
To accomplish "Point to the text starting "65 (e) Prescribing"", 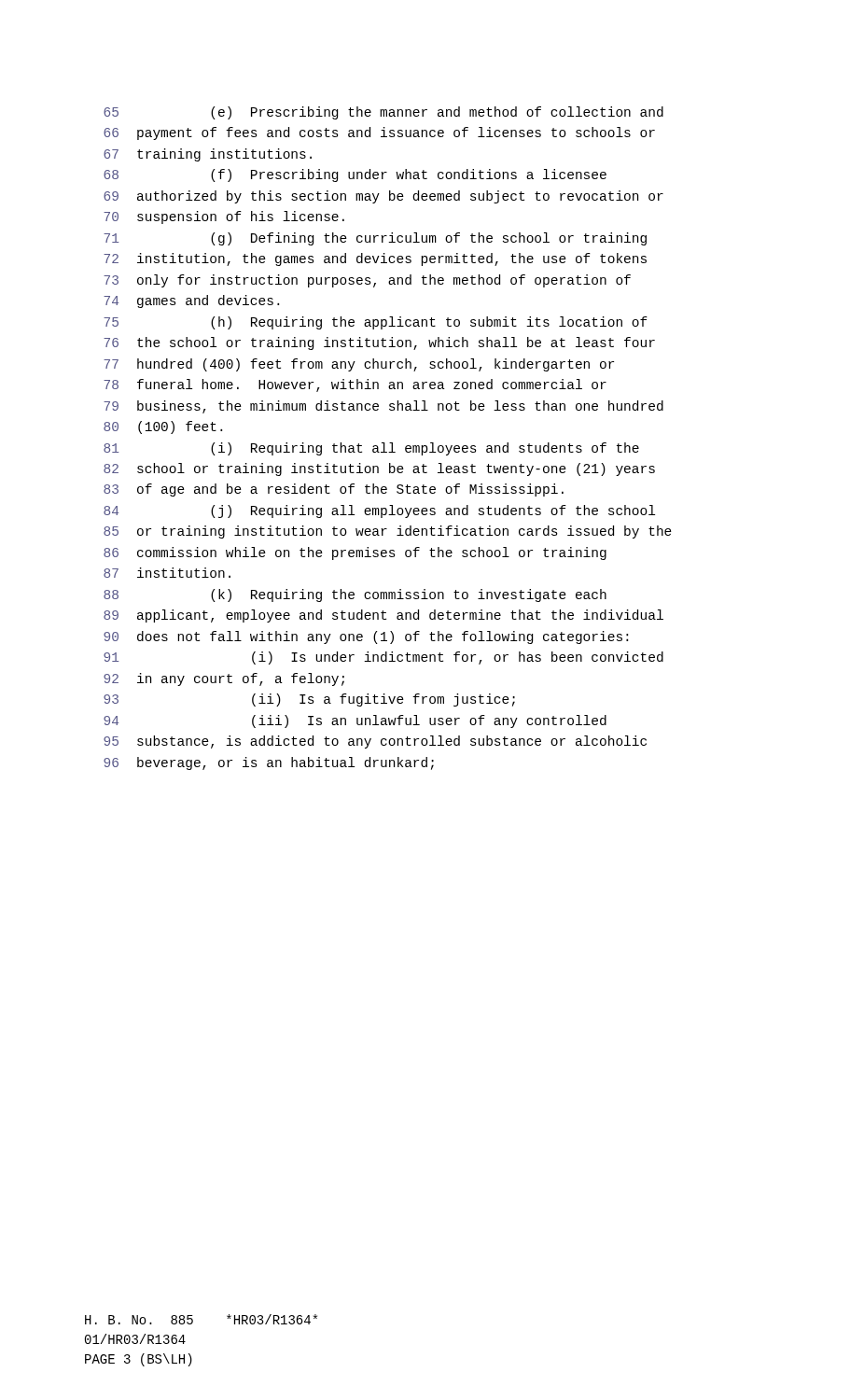I will pyautogui.click(x=430, y=134).
